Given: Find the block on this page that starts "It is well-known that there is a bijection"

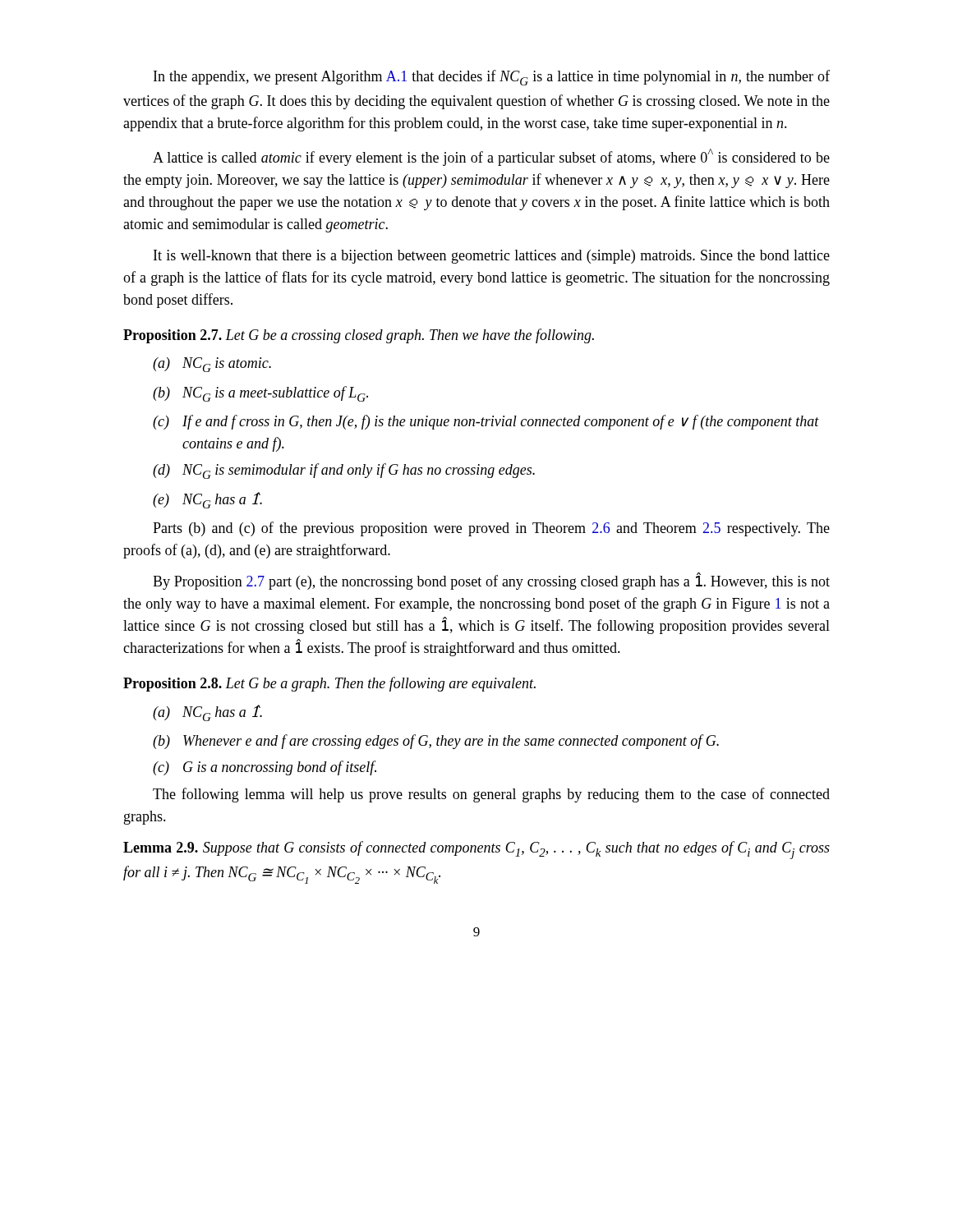Looking at the screenshot, I should [476, 278].
